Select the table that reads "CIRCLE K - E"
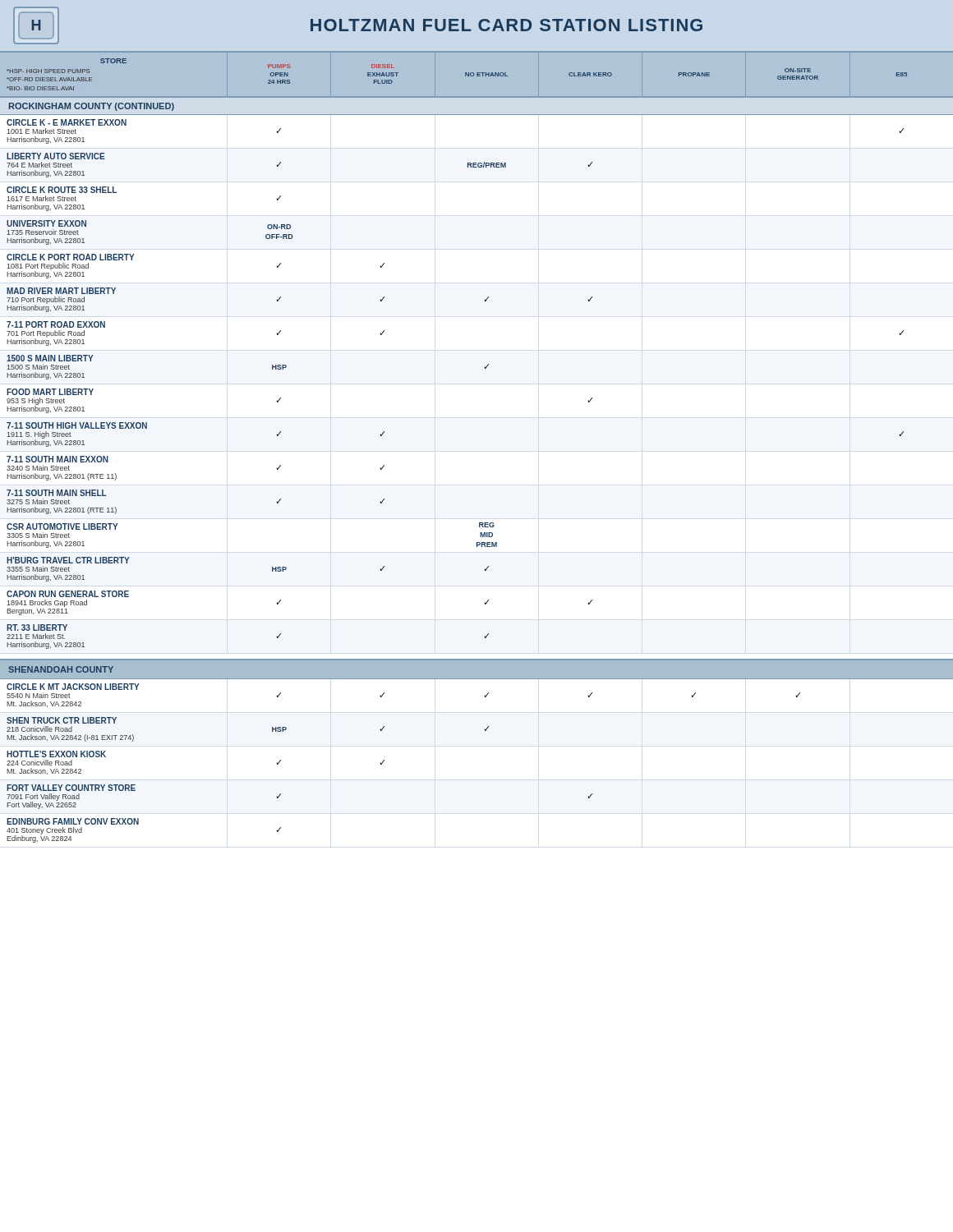Image resolution: width=953 pixels, height=1232 pixels. [x=476, y=384]
